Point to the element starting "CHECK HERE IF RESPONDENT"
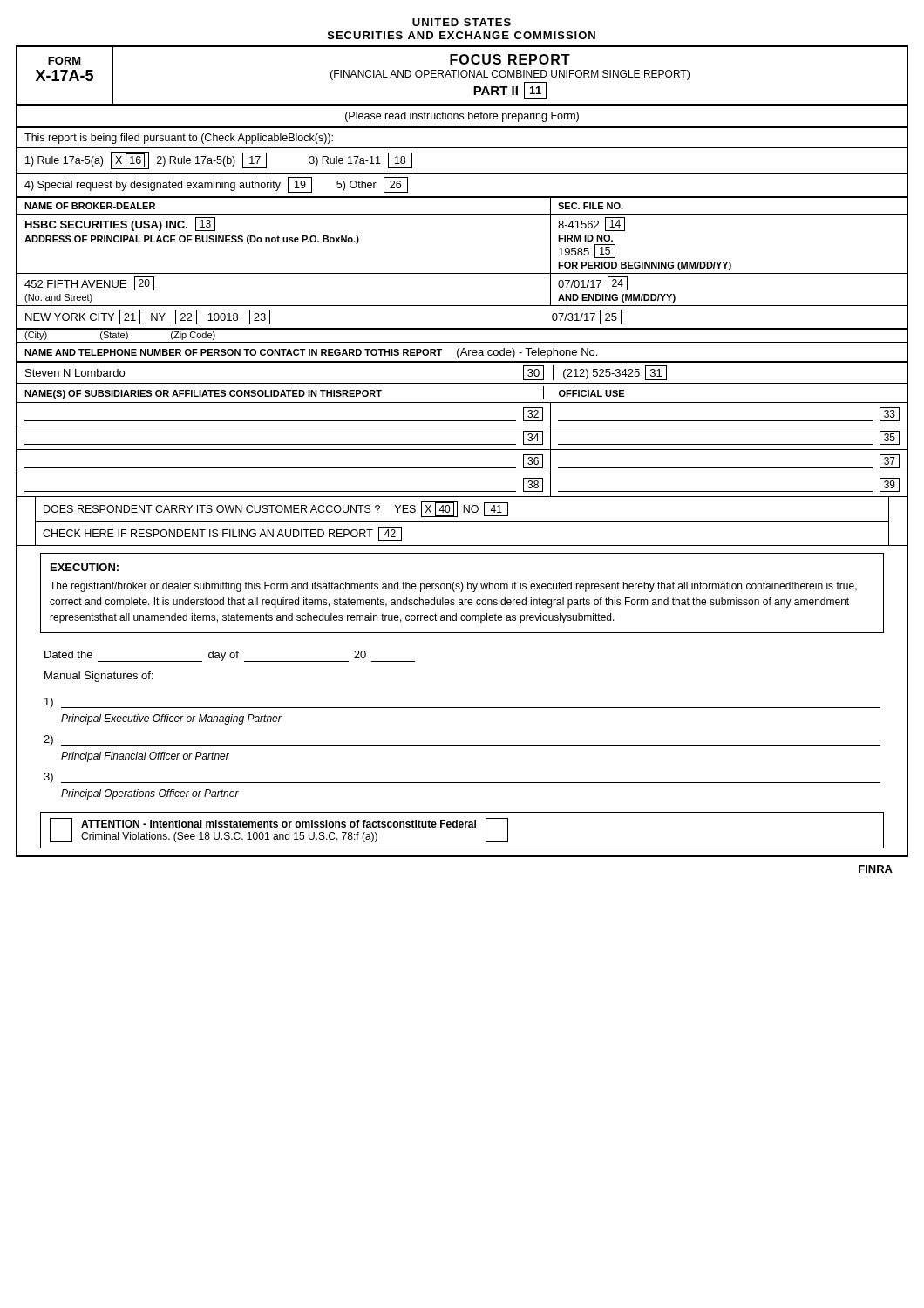The image size is (924, 1308). pyautogui.click(x=208, y=534)
